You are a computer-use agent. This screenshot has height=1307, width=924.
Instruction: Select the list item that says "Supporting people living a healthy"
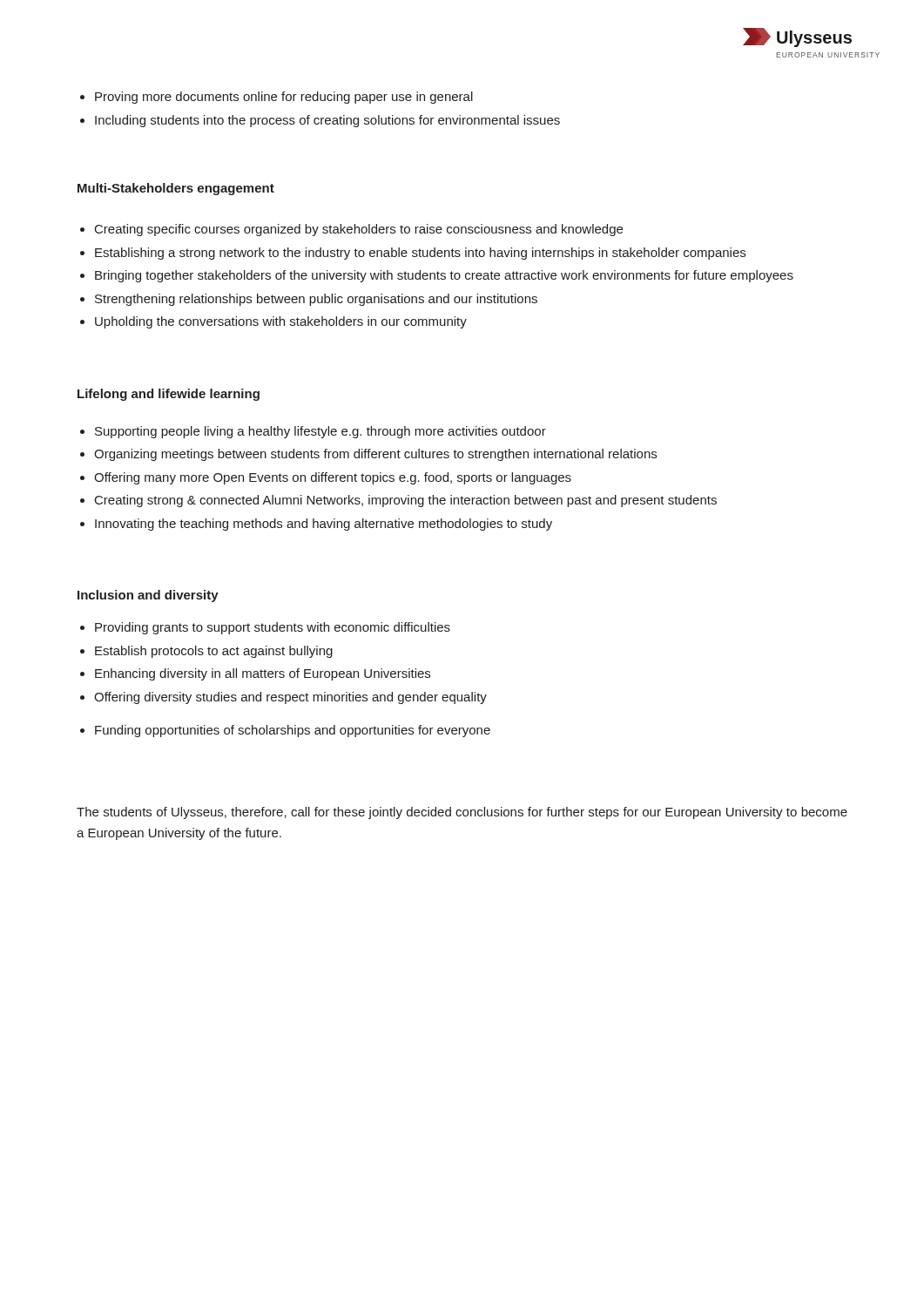pyautogui.click(x=471, y=431)
